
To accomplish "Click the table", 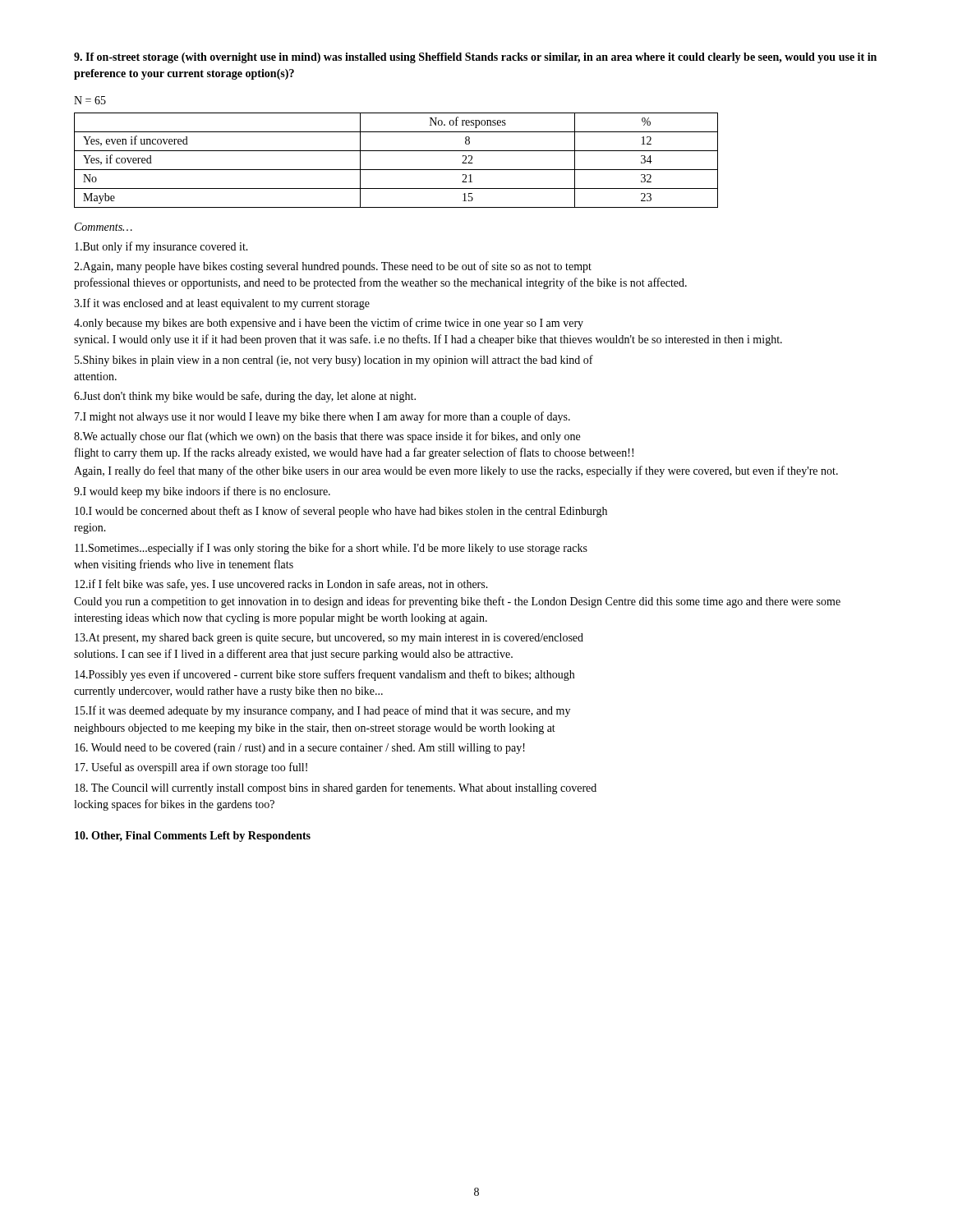I will coord(476,160).
